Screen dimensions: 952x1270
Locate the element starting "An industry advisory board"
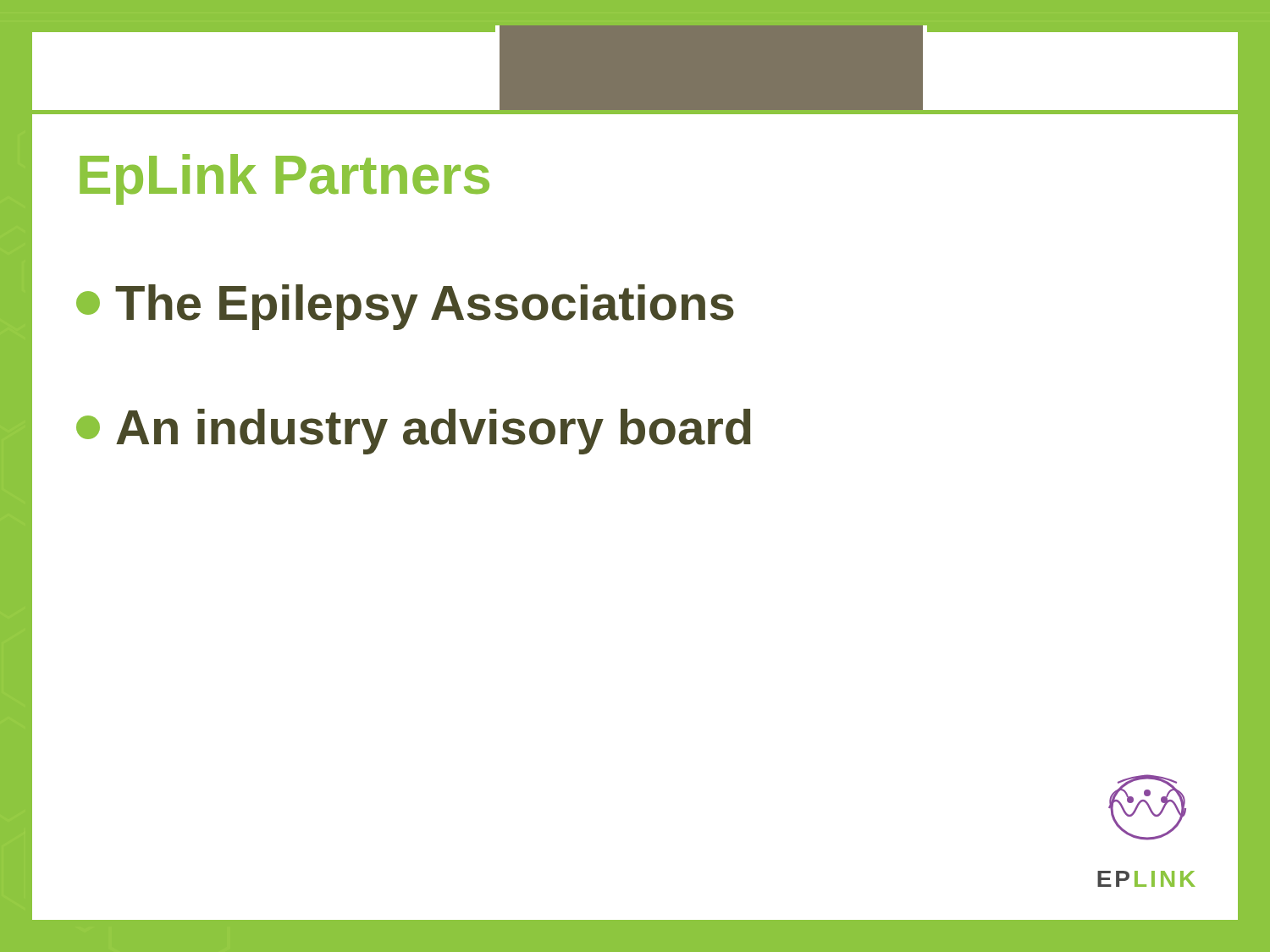click(652, 427)
